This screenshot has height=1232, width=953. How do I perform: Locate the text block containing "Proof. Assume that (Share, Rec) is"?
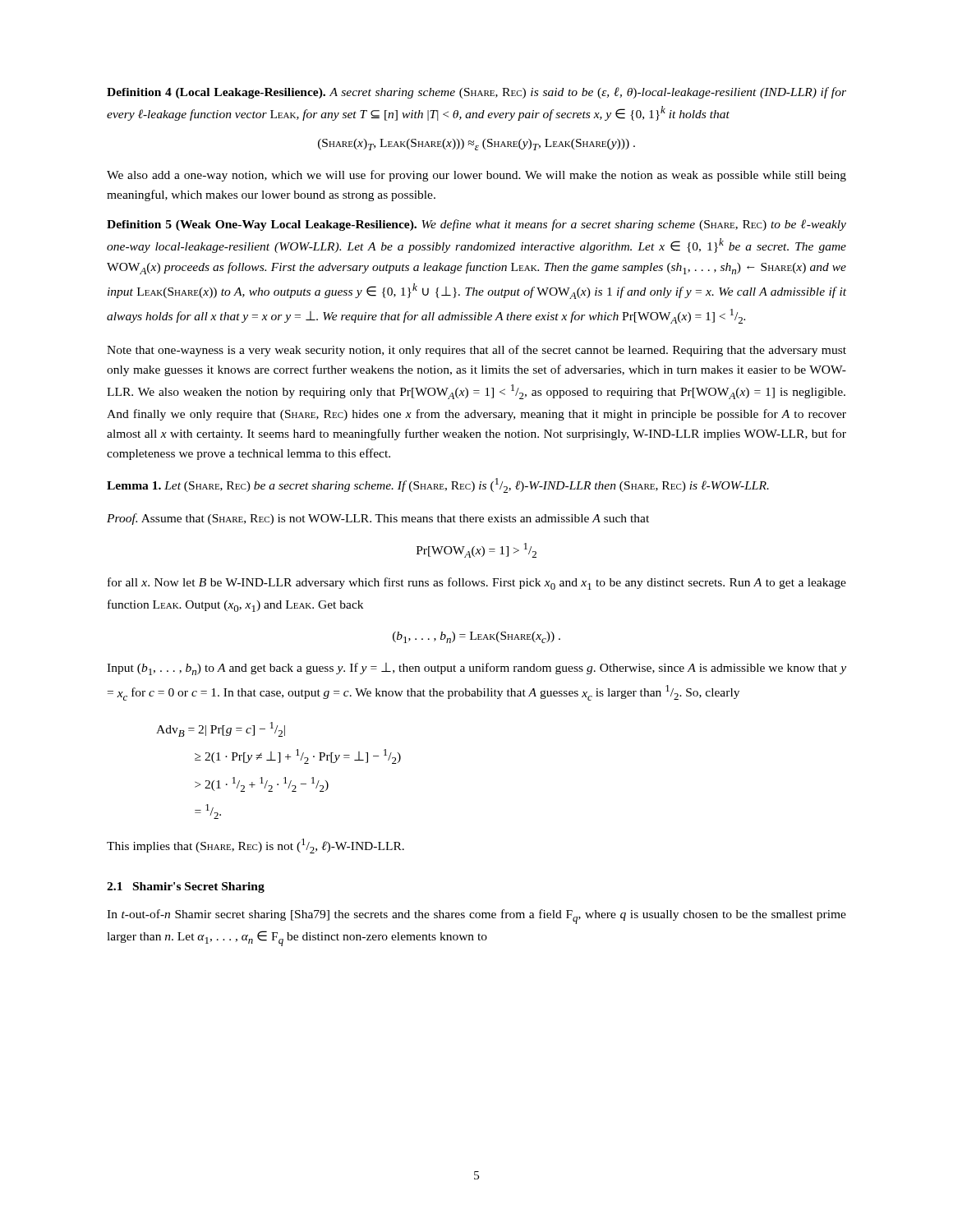click(x=476, y=518)
